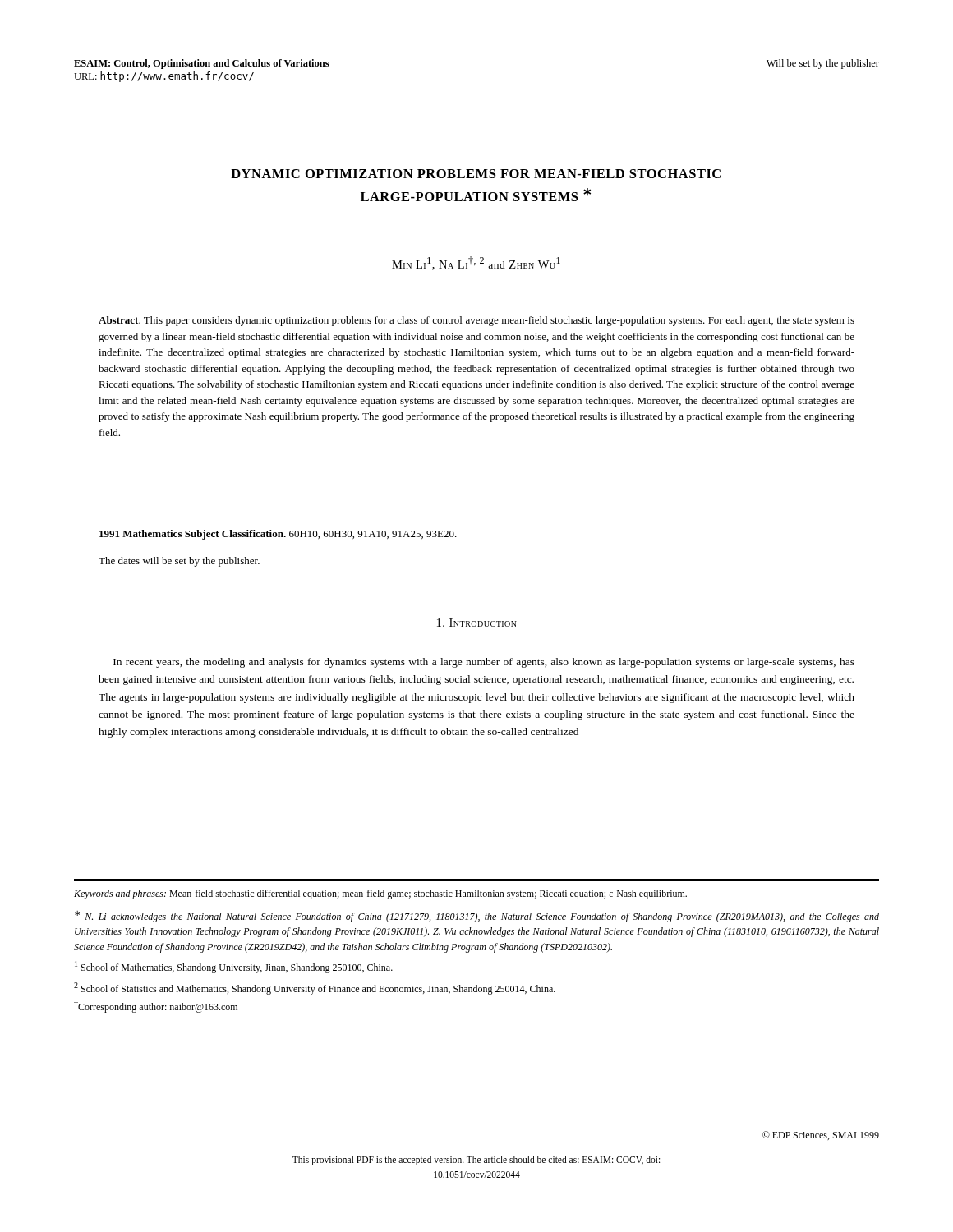
Task: Where is the passage that starts "∗ N. Li acknowledges the National"?
Action: pyautogui.click(x=476, y=930)
